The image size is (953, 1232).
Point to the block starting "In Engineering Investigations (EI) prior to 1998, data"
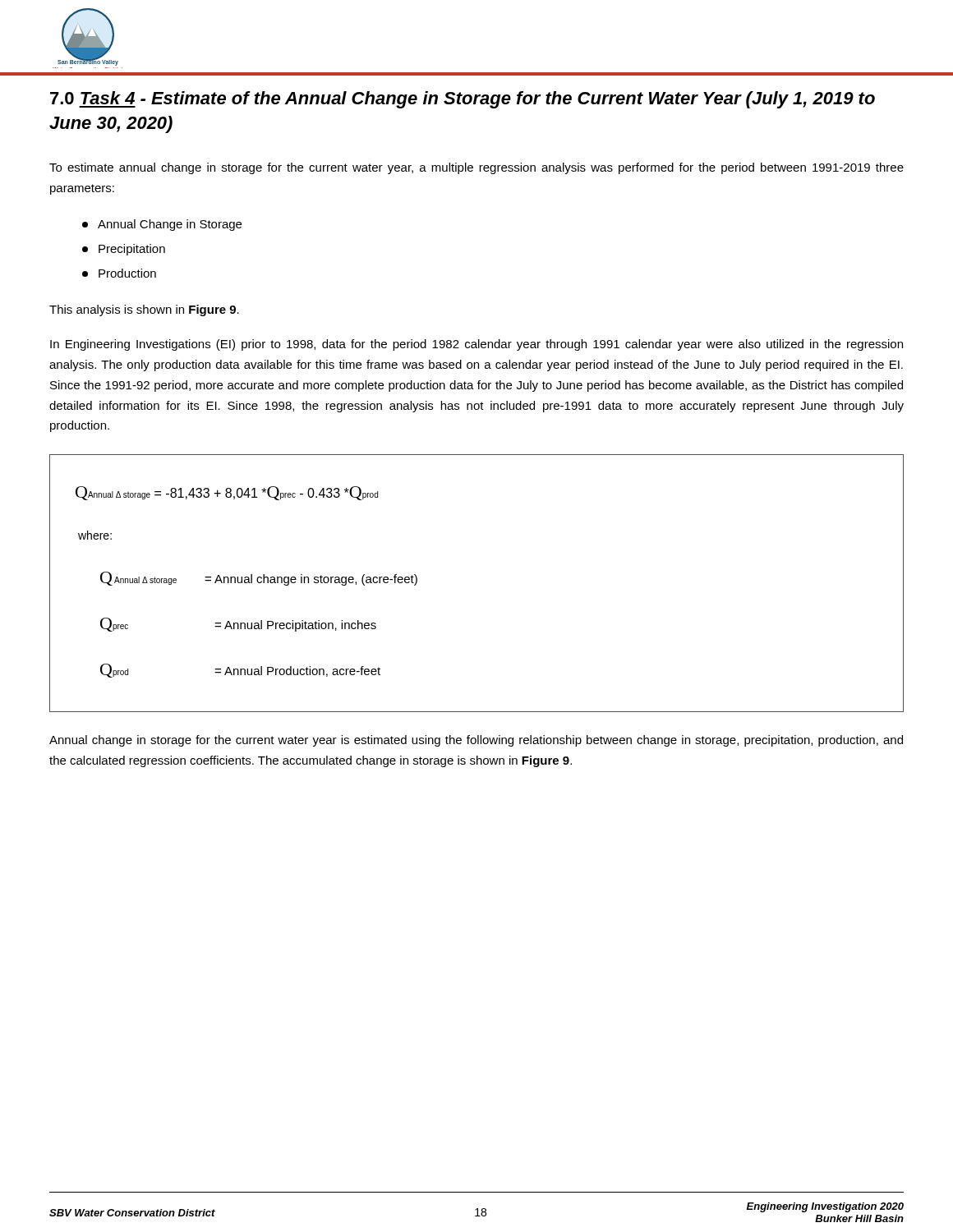point(476,385)
